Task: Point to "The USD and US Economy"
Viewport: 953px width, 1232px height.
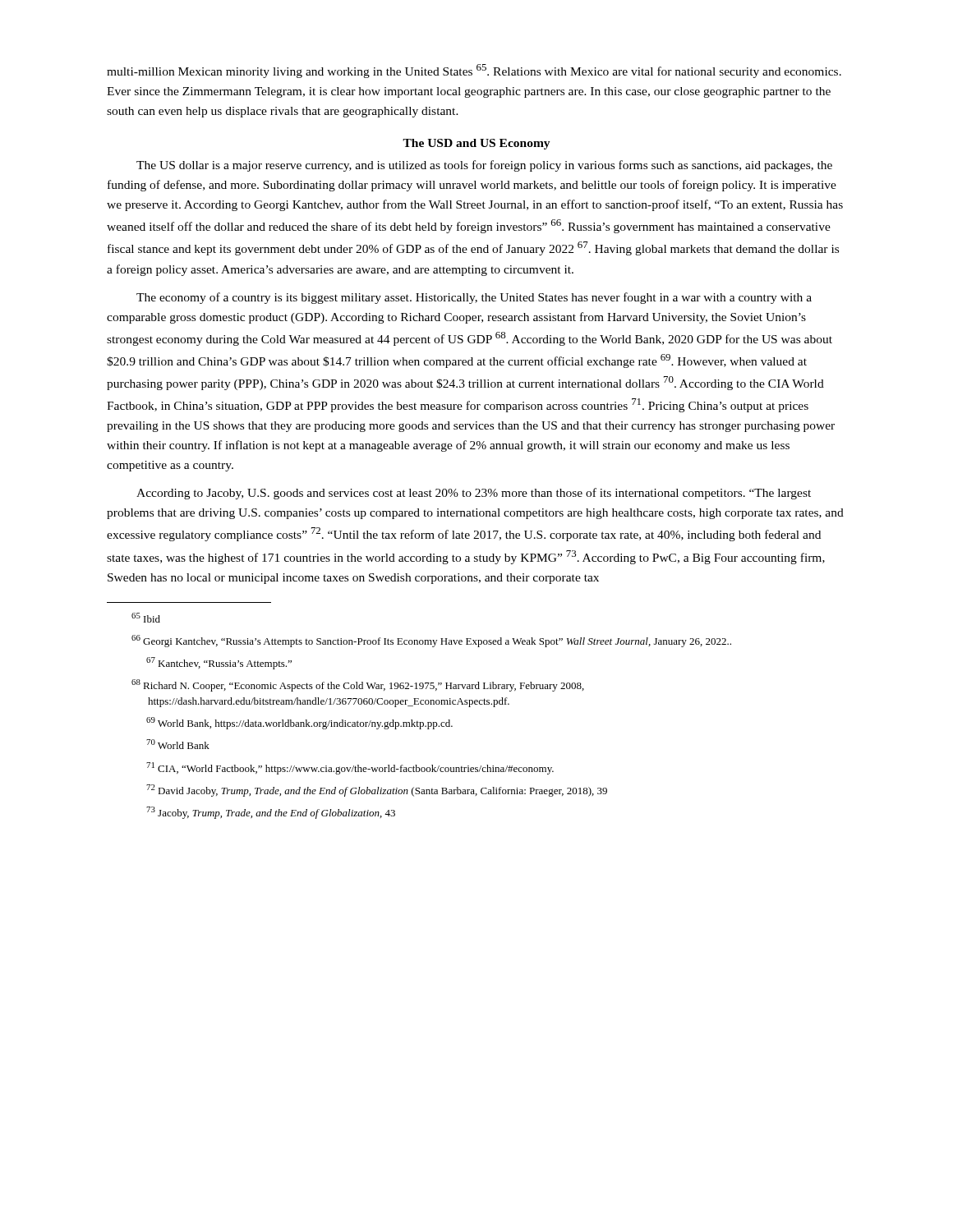Action: click(x=476, y=143)
